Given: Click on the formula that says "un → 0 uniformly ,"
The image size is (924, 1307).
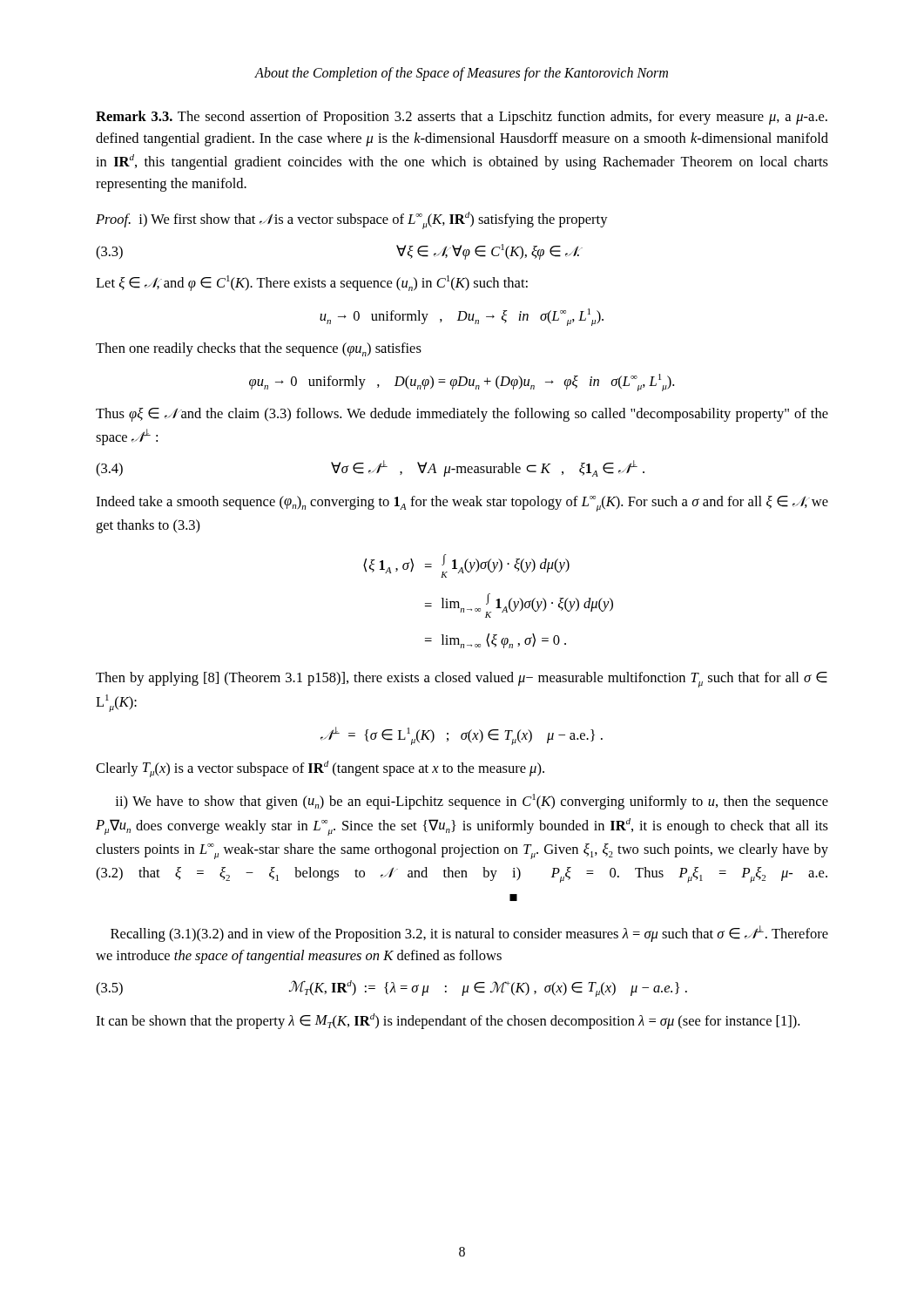Looking at the screenshot, I should [x=462, y=316].
